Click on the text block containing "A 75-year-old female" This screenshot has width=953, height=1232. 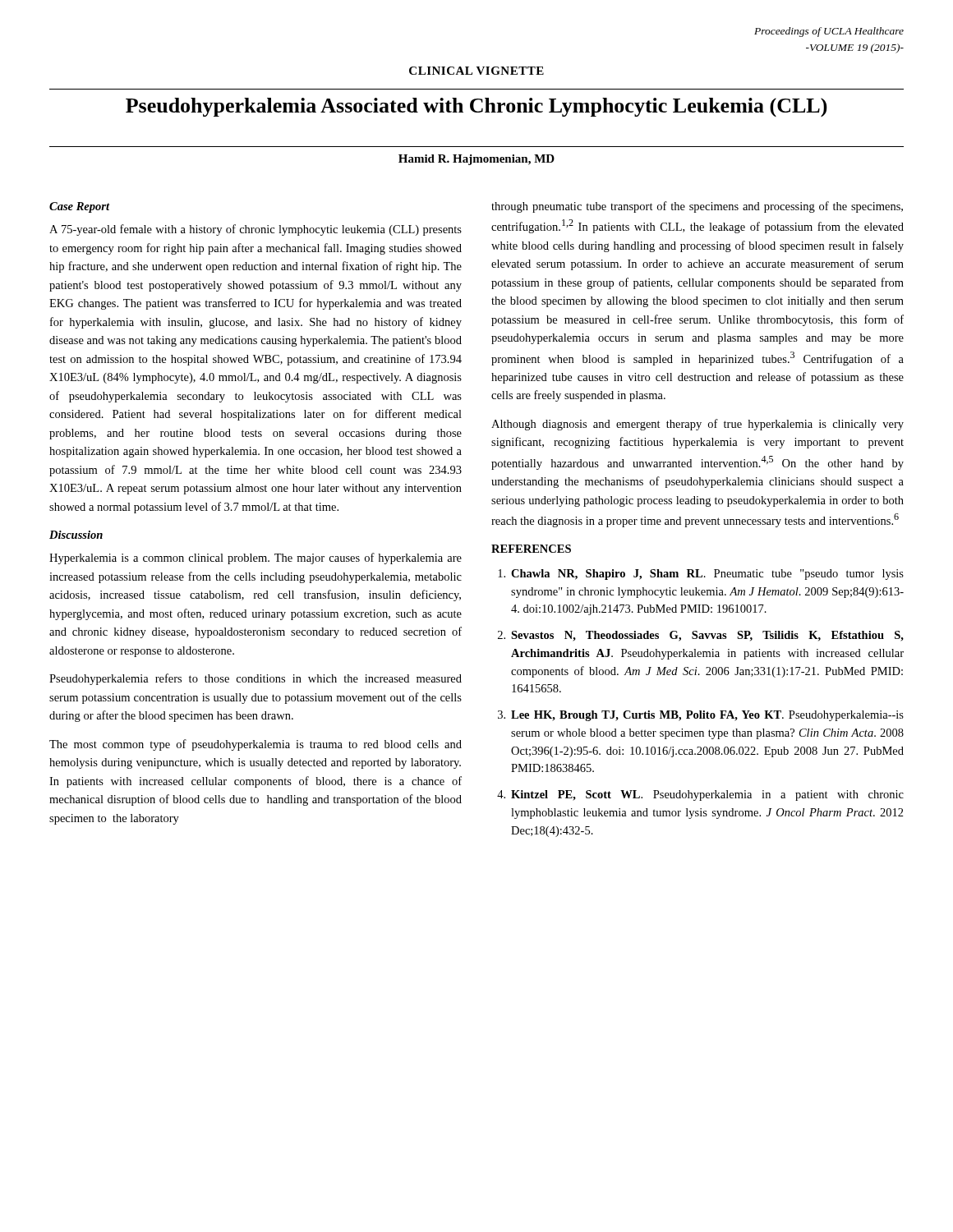point(255,368)
